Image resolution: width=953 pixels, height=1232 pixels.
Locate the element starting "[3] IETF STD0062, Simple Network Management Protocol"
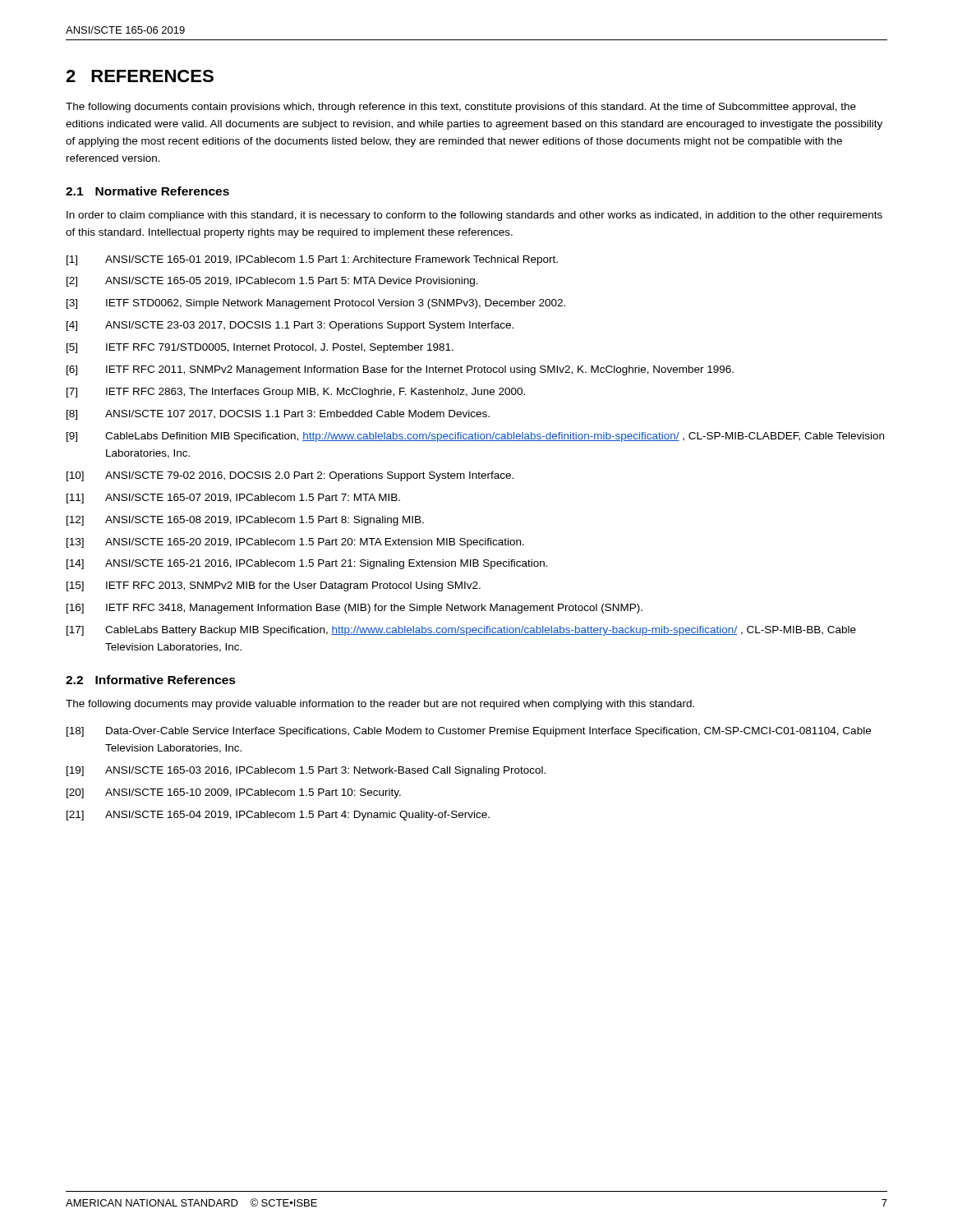[x=476, y=304]
